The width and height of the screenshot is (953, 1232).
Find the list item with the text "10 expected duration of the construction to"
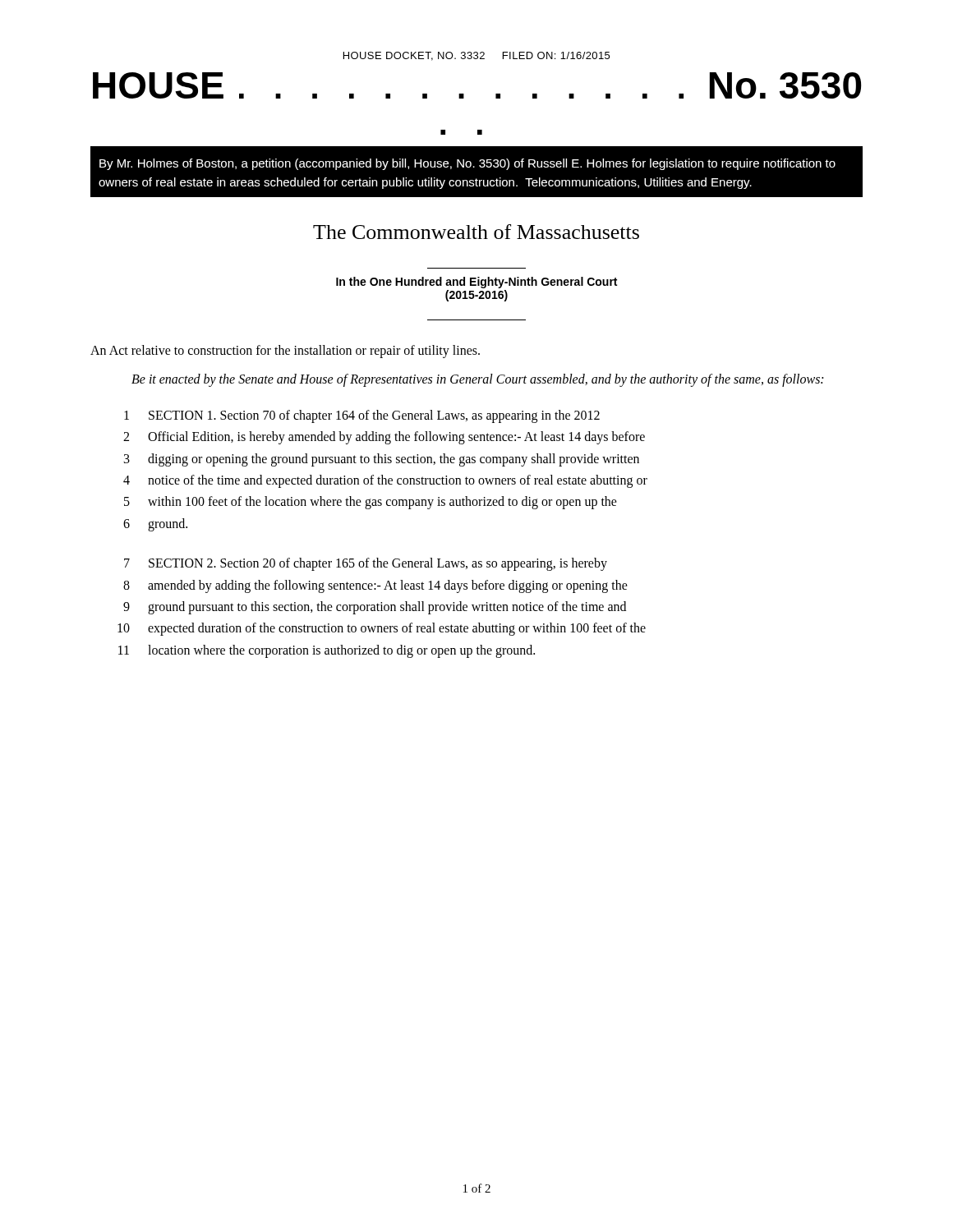point(476,629)
